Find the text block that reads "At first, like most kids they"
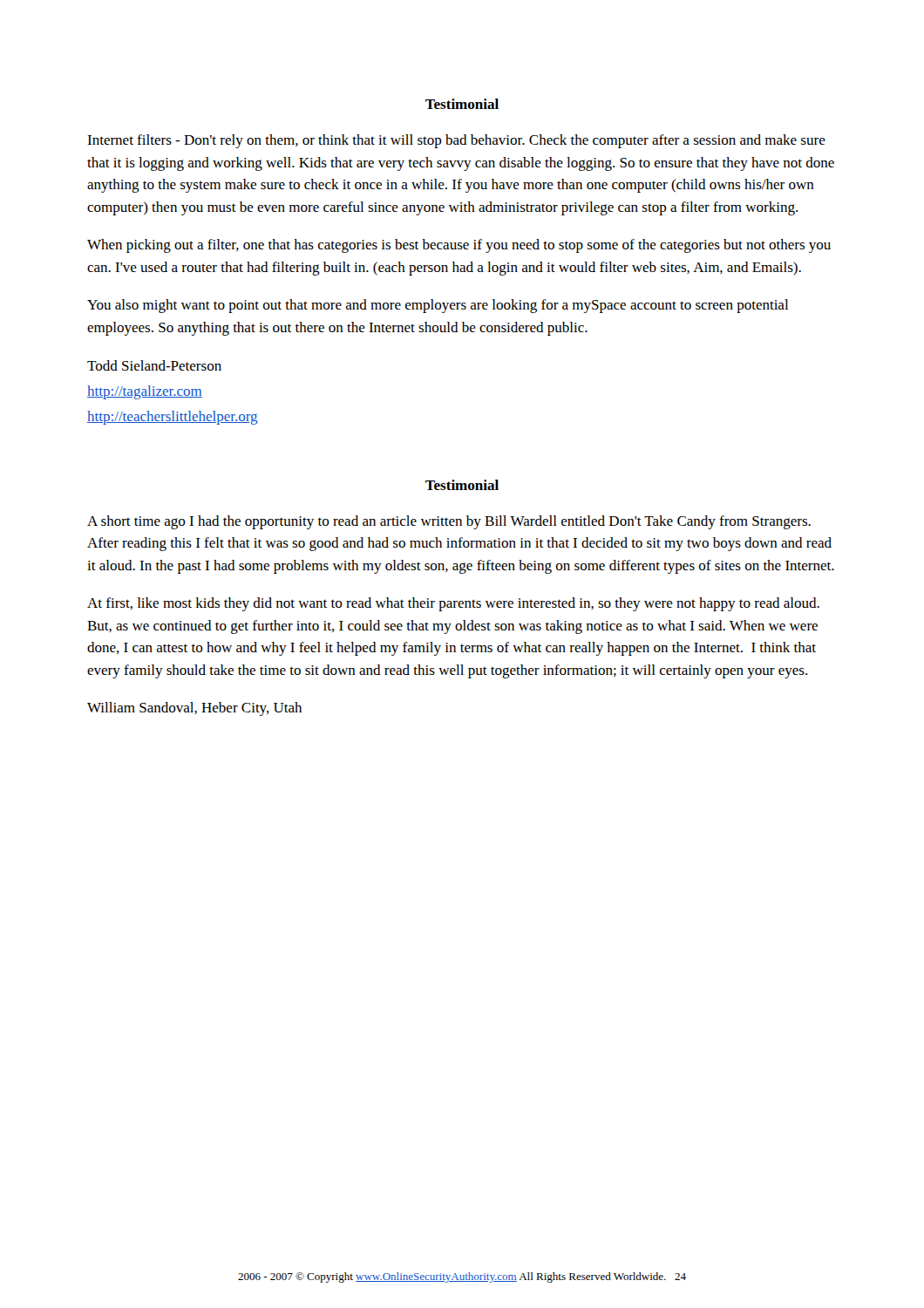Viewport: 924px width, 1308px height. pyautogui.click(x=454, y=636)
